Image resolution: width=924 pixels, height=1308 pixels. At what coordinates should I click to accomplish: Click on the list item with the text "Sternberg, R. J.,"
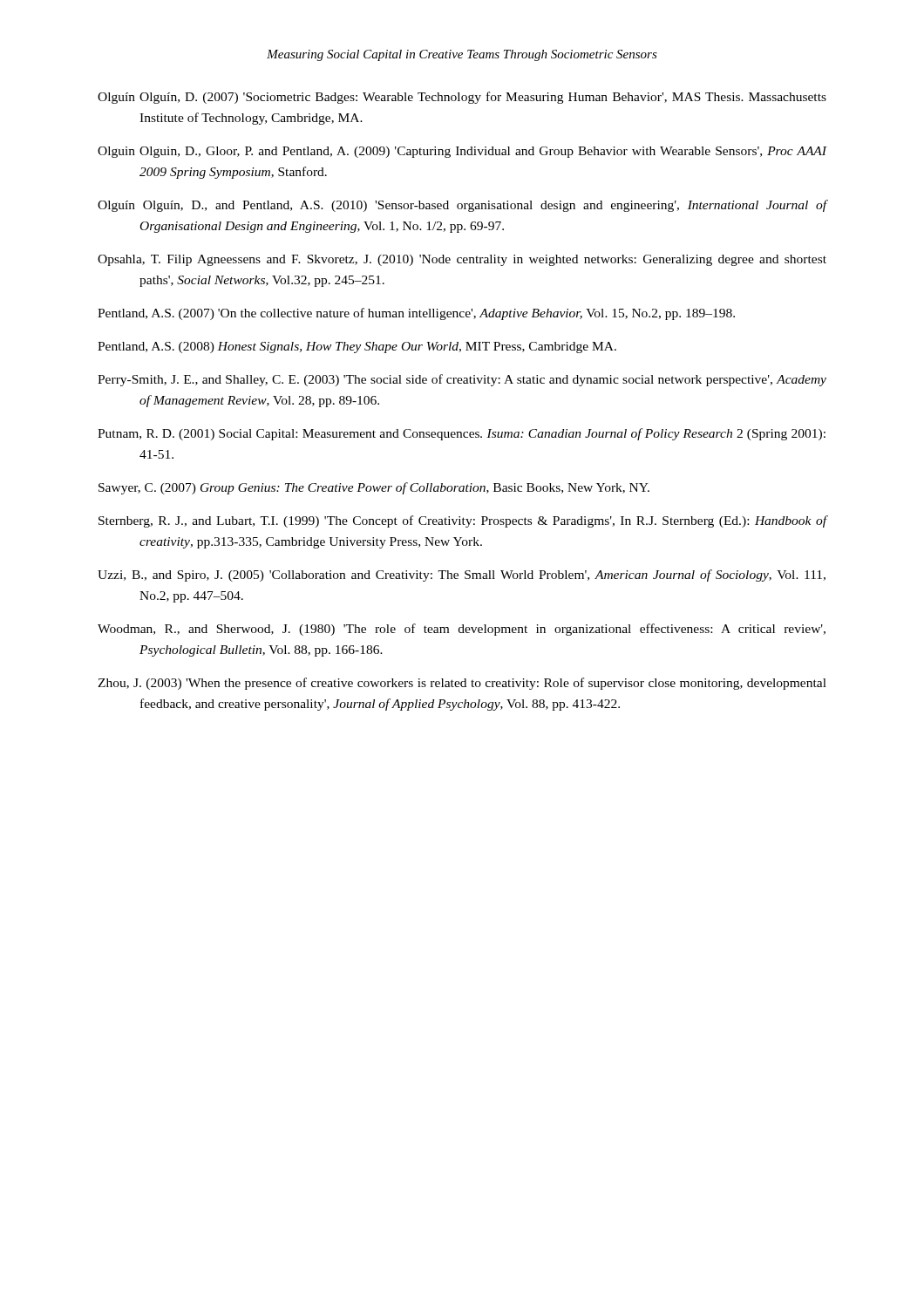coord(462,531)
